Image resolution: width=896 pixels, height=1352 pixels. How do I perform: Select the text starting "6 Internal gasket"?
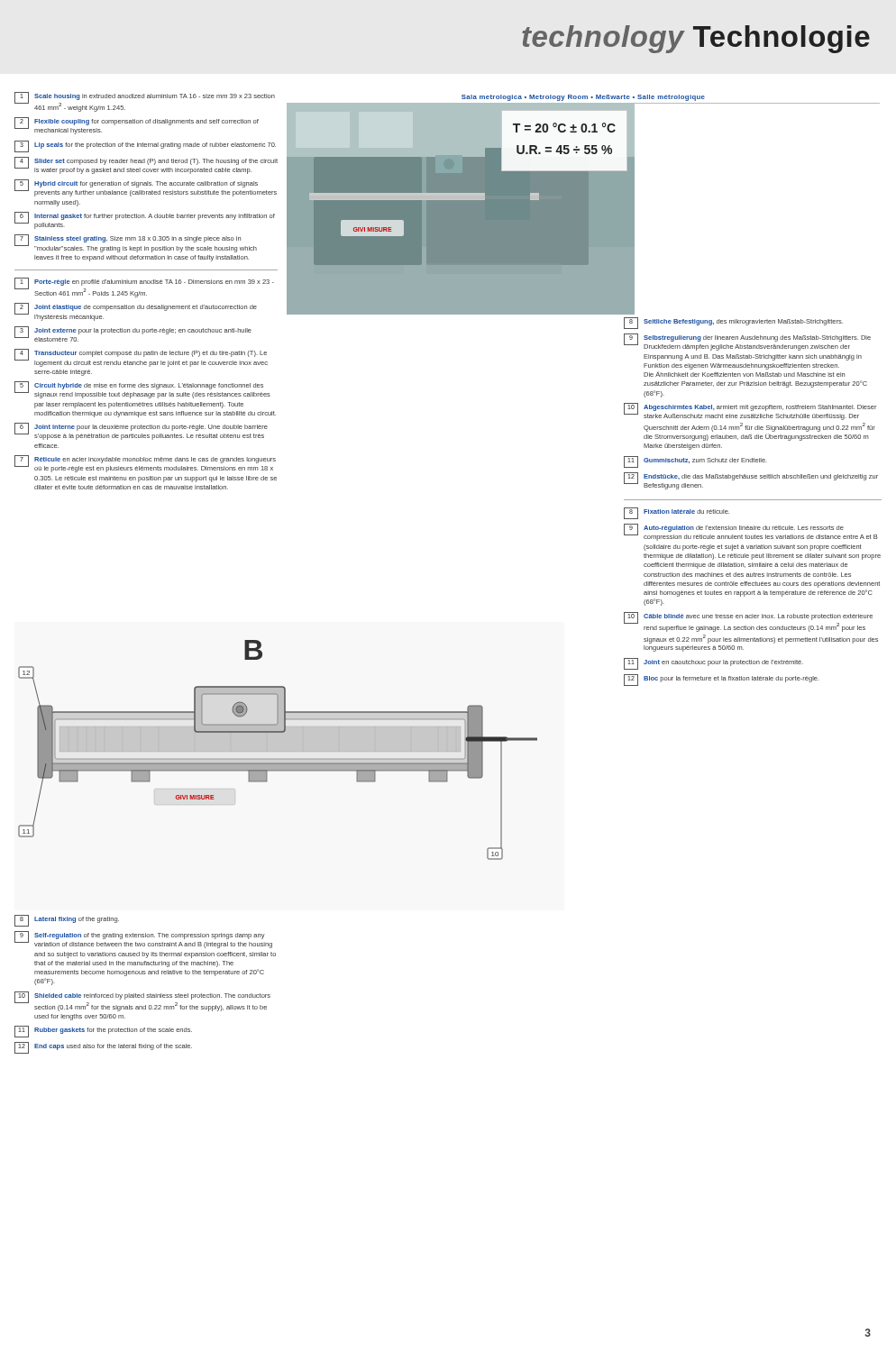coord(146,221)
